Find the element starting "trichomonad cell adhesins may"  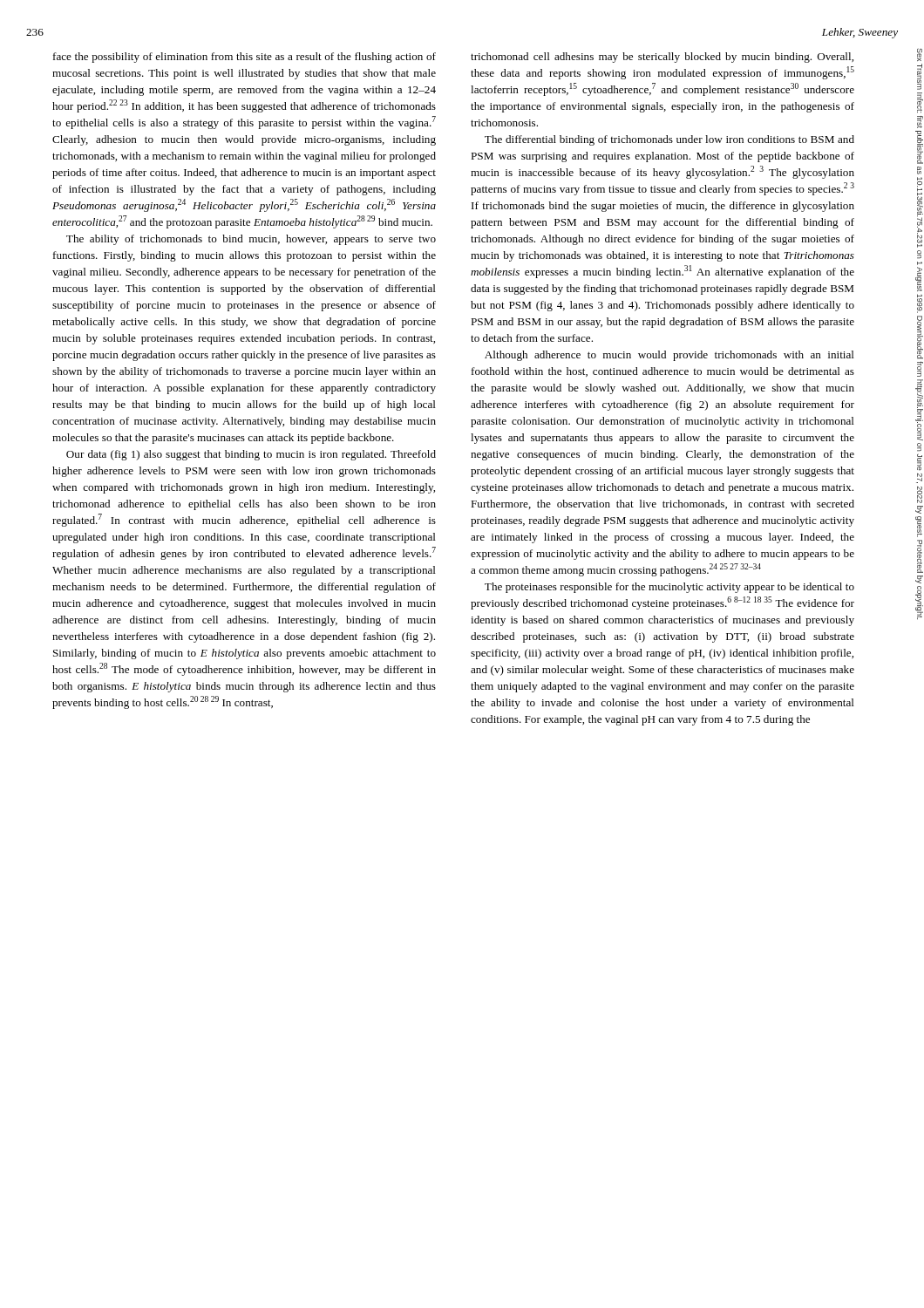(x=662, y=388)
